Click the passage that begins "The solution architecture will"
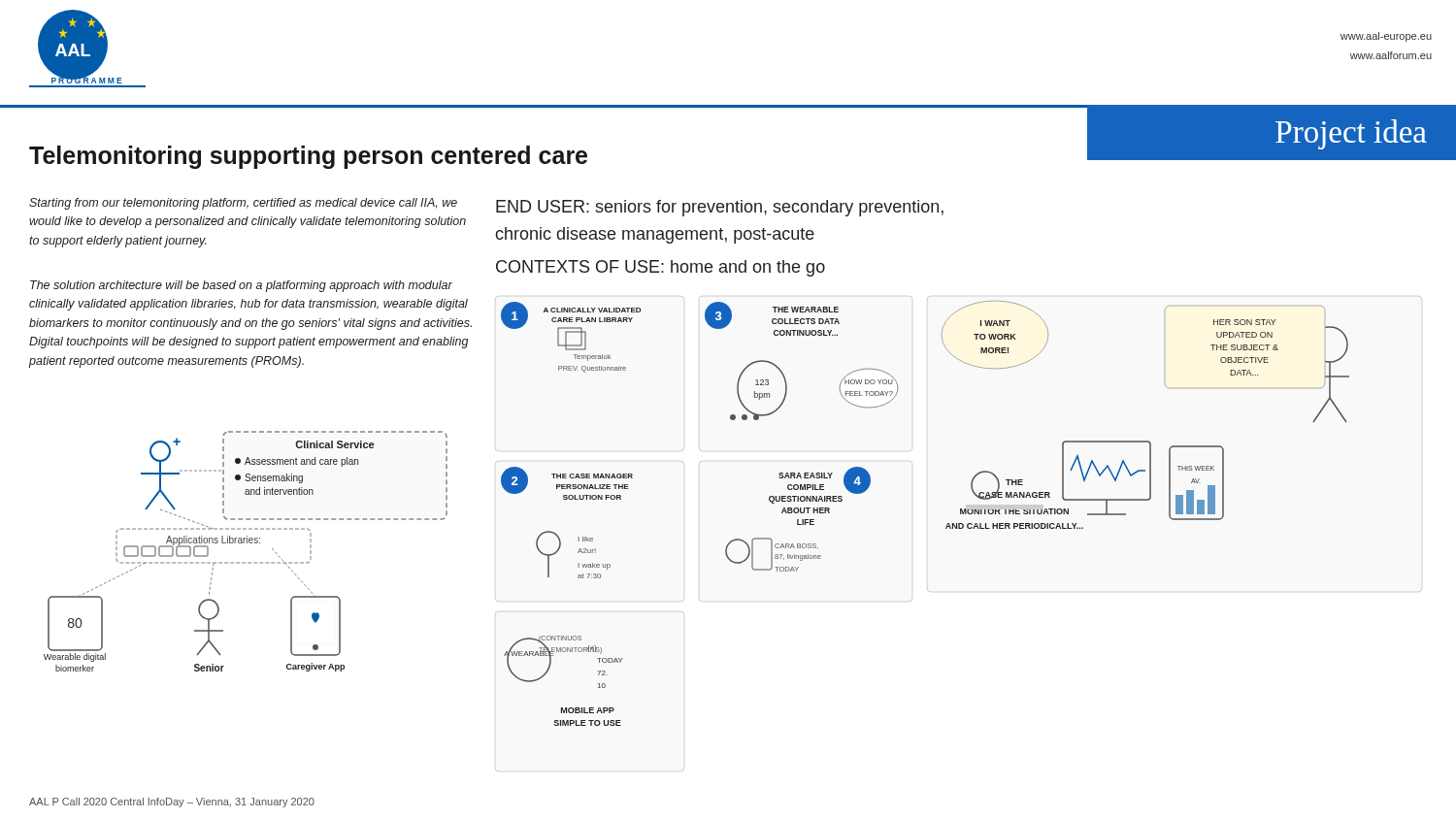This screenshot has width=1456, height=819. (x=251, y=323)
